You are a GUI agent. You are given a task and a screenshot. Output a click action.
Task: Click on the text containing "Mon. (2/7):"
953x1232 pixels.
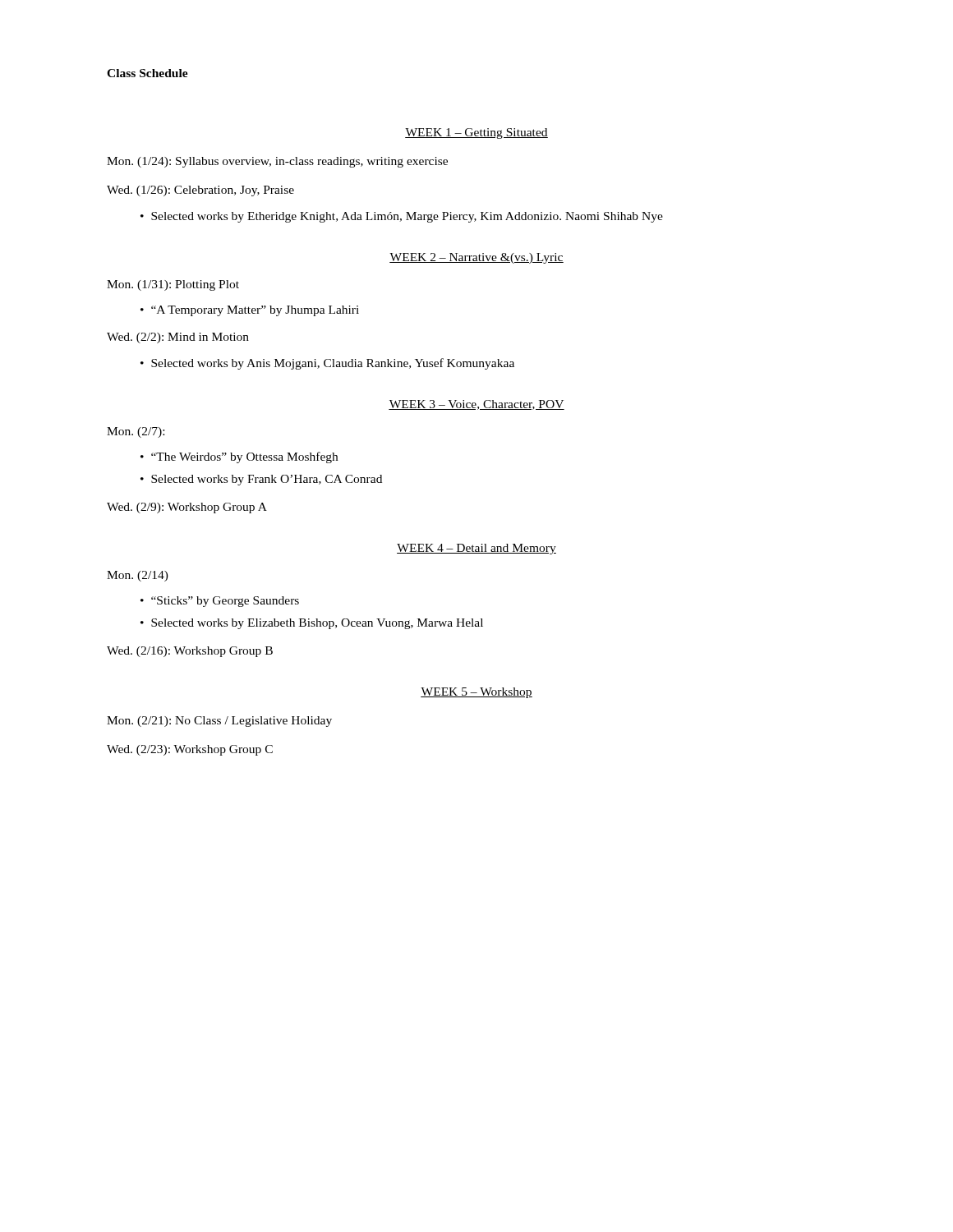[x=136, y=431]
